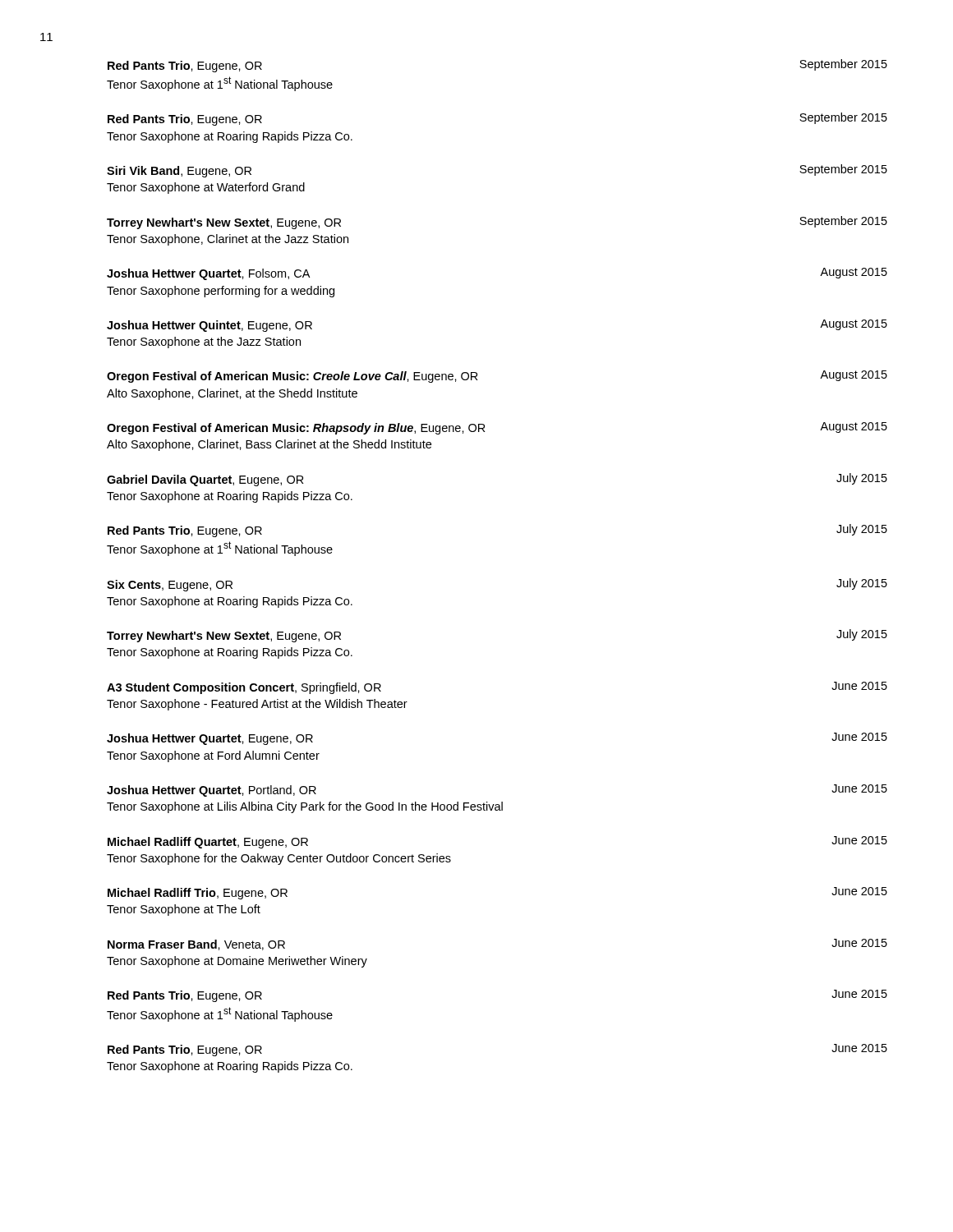Screen dimensions: 1232x953
Task: Navigate to the passage starting "Oregon Festival of American Music: Creole"
Action: coord(292,377)
